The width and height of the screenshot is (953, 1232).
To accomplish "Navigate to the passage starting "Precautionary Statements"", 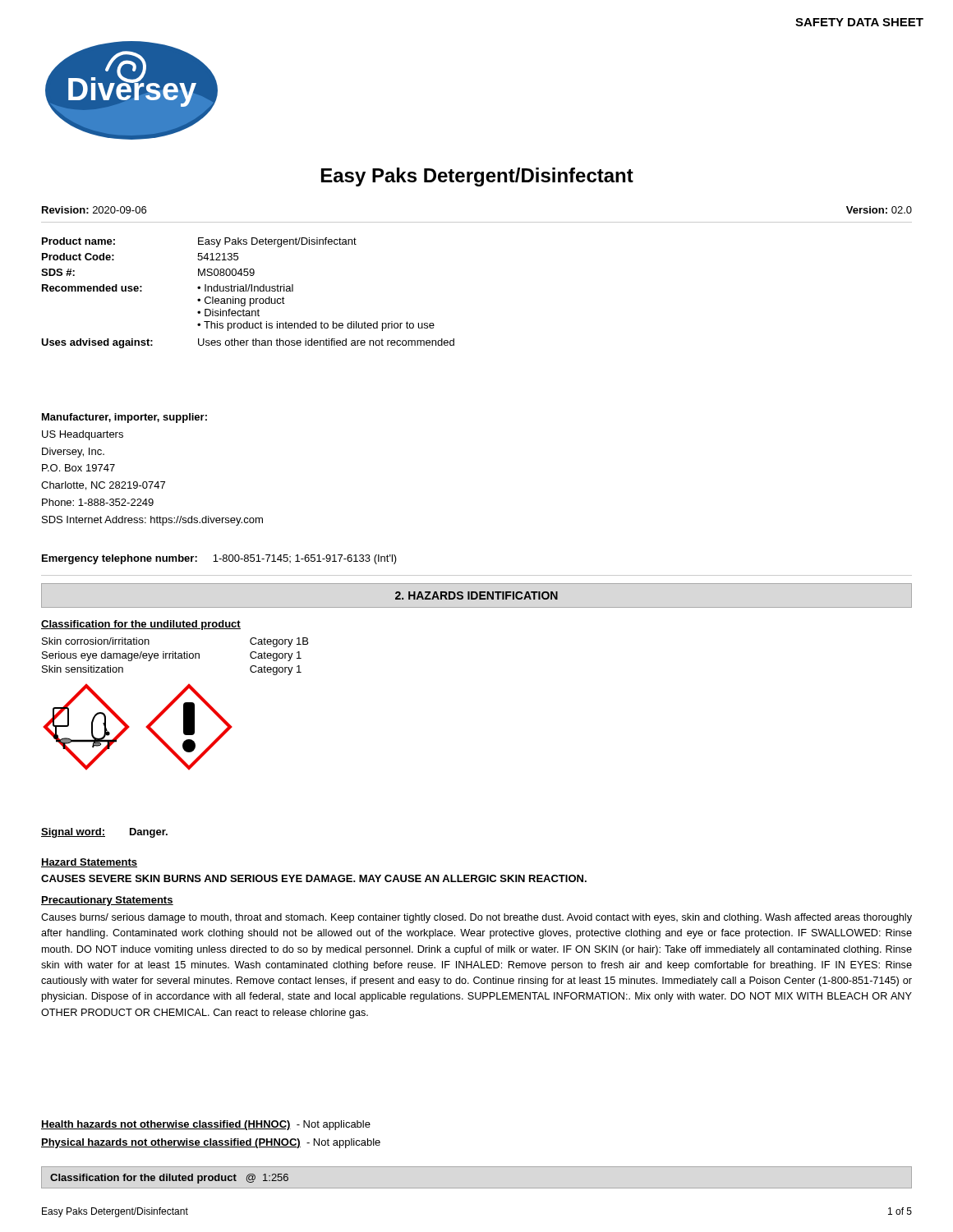I will click(x=107, y=900).
